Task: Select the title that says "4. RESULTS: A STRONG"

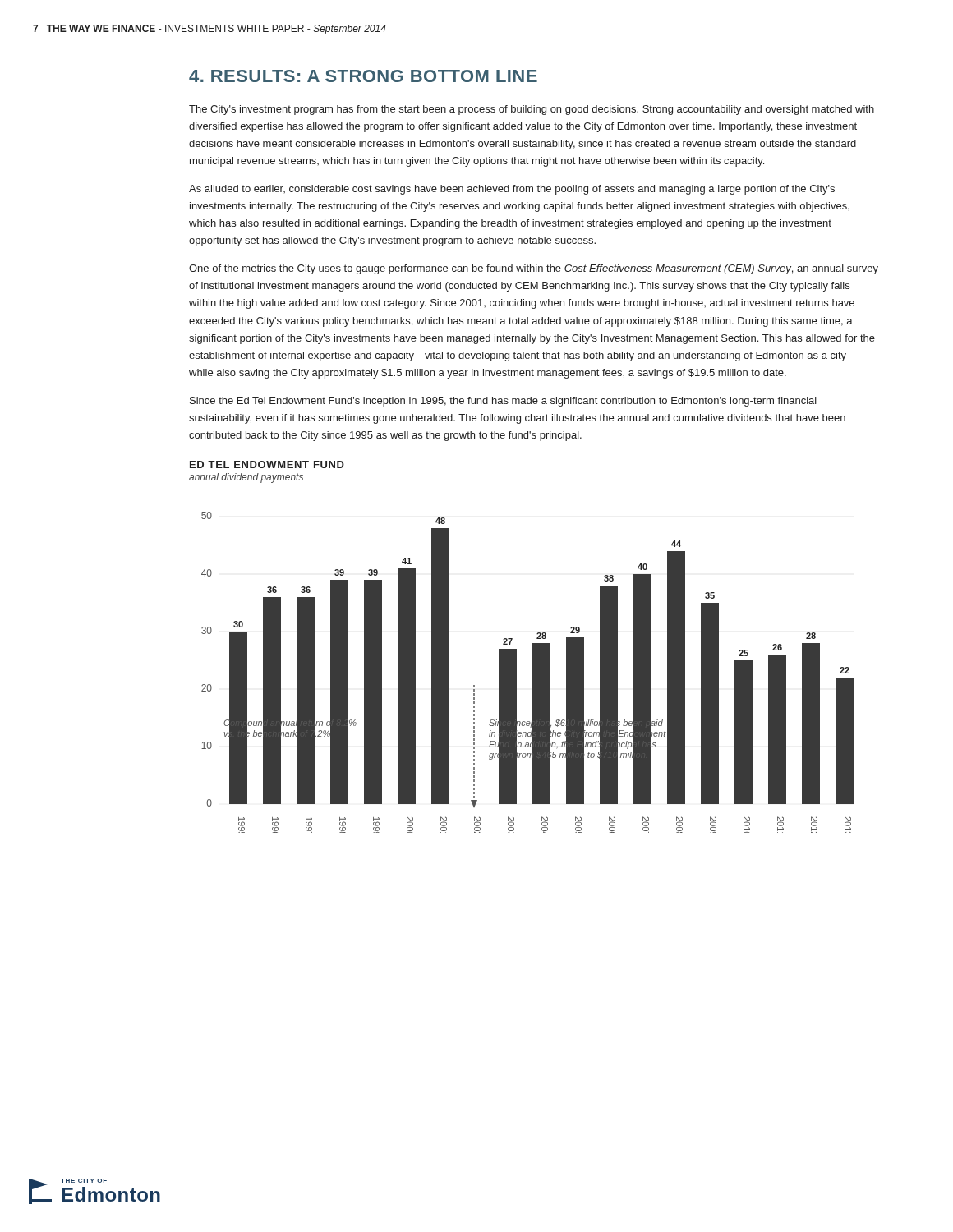Action: tap(363, 76)
